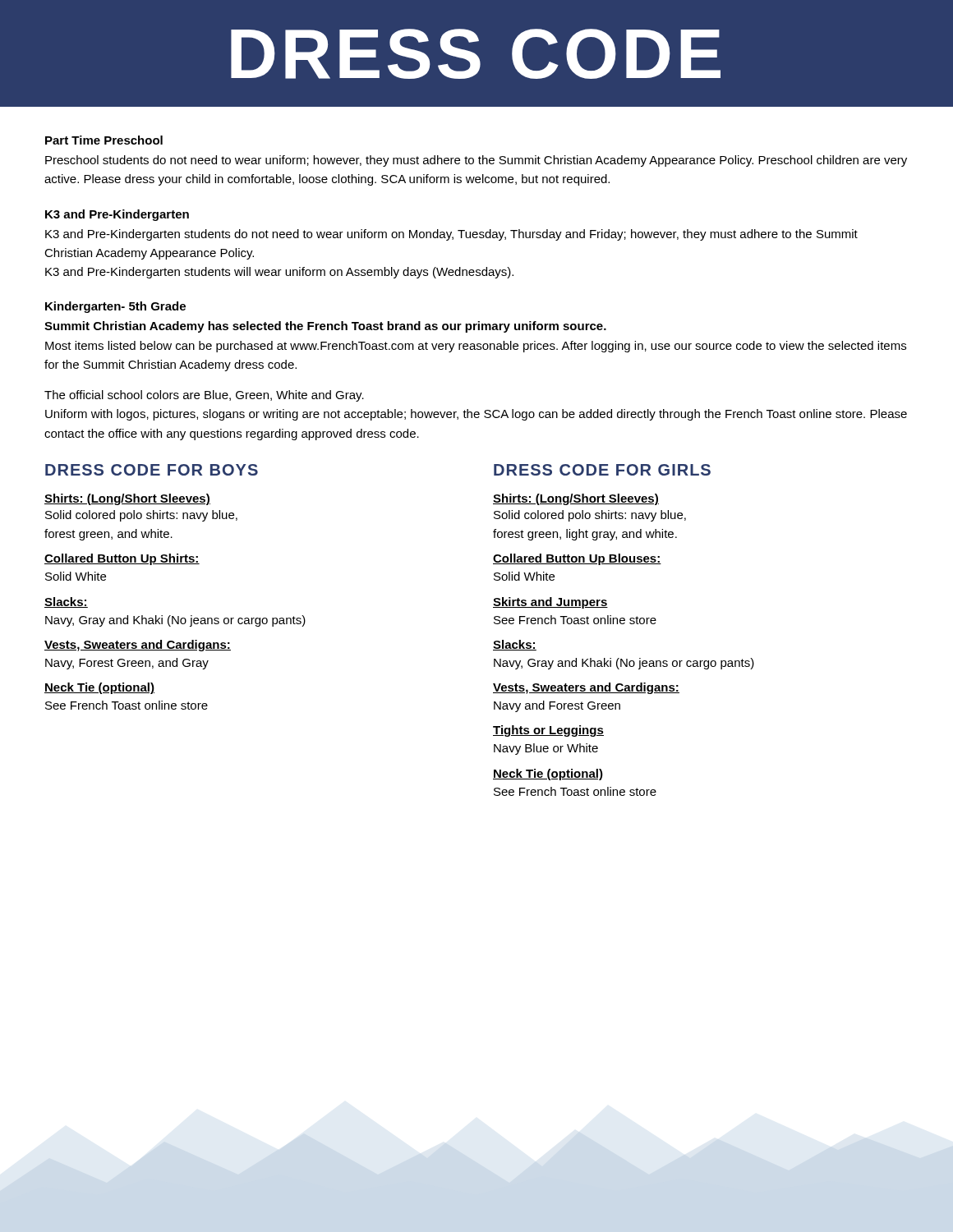Click on the section header that says "DRESS CODE FOR GIRLS"

(x=602, y=470)
